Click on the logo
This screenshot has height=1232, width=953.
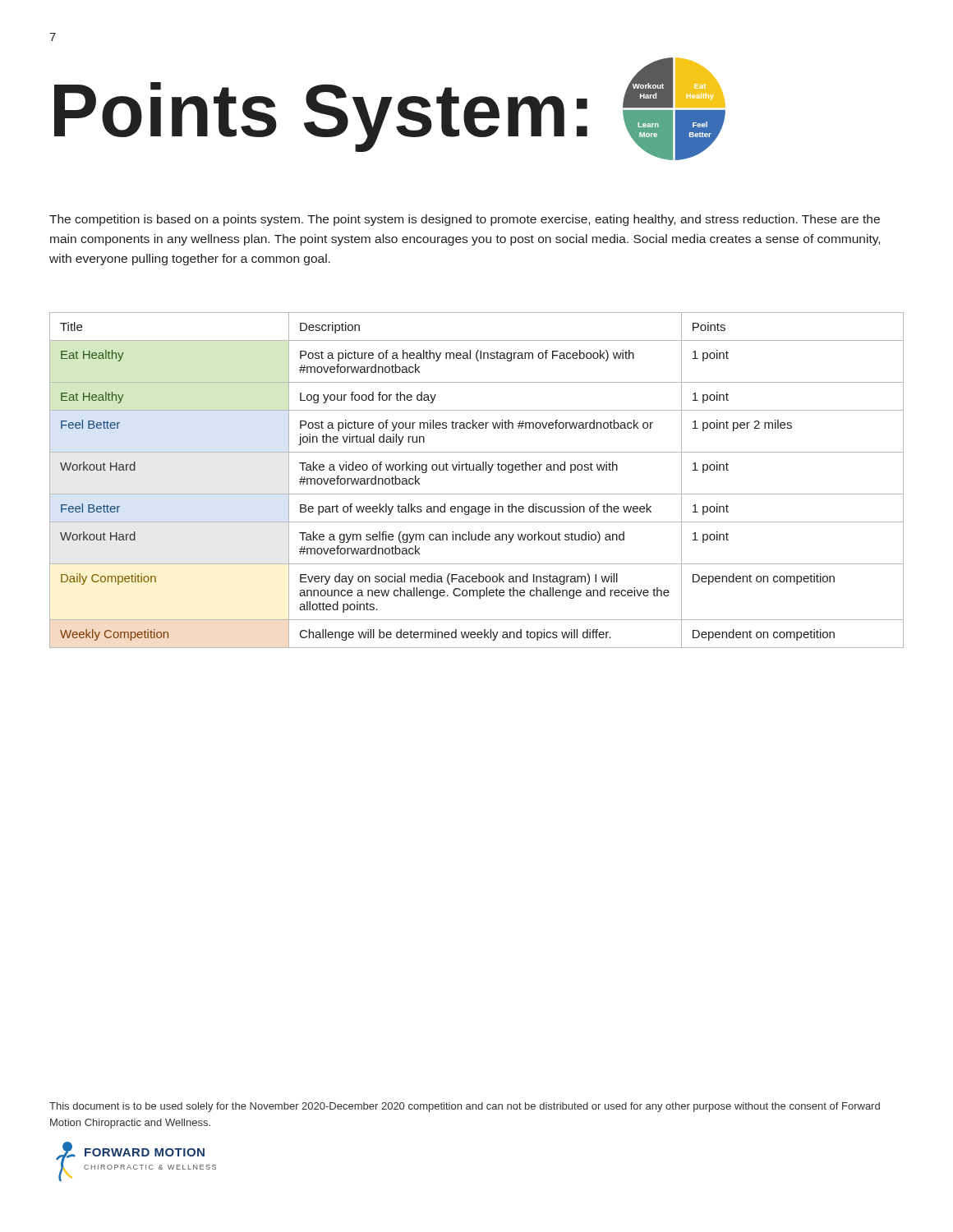point(476,1161)
